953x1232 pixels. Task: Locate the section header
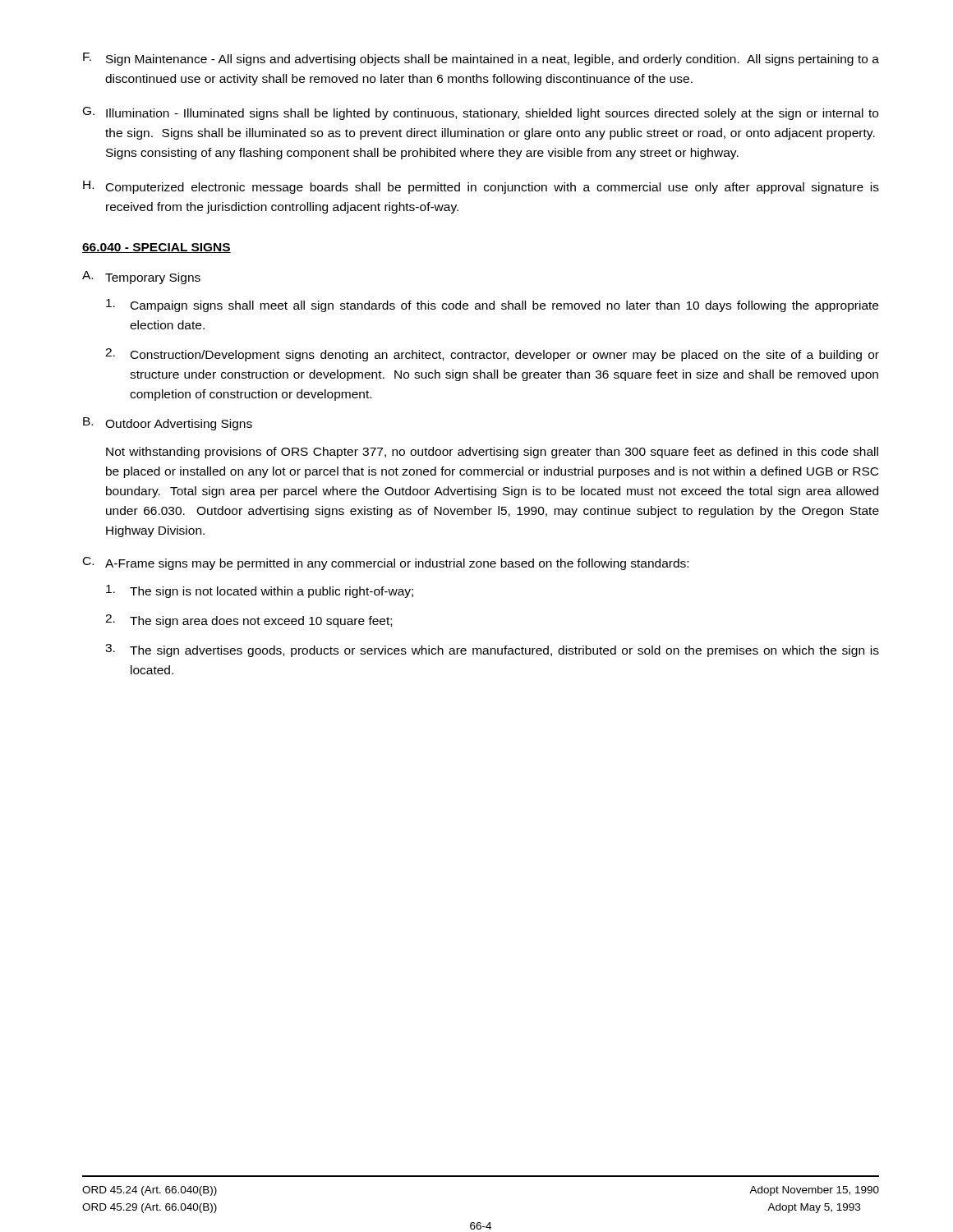coord(156,247)
